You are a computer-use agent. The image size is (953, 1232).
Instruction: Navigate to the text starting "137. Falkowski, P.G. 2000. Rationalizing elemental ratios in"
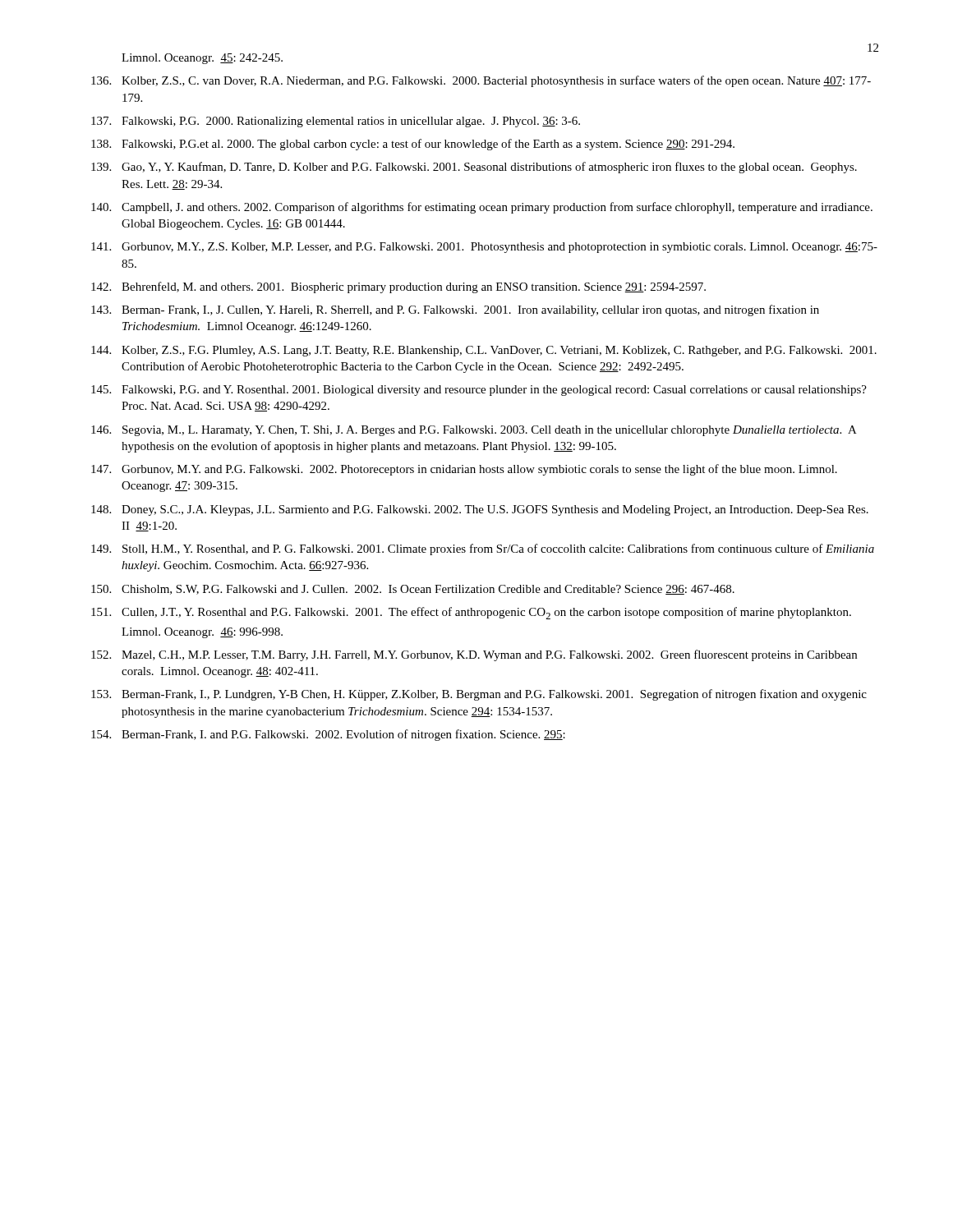point(485,121)
